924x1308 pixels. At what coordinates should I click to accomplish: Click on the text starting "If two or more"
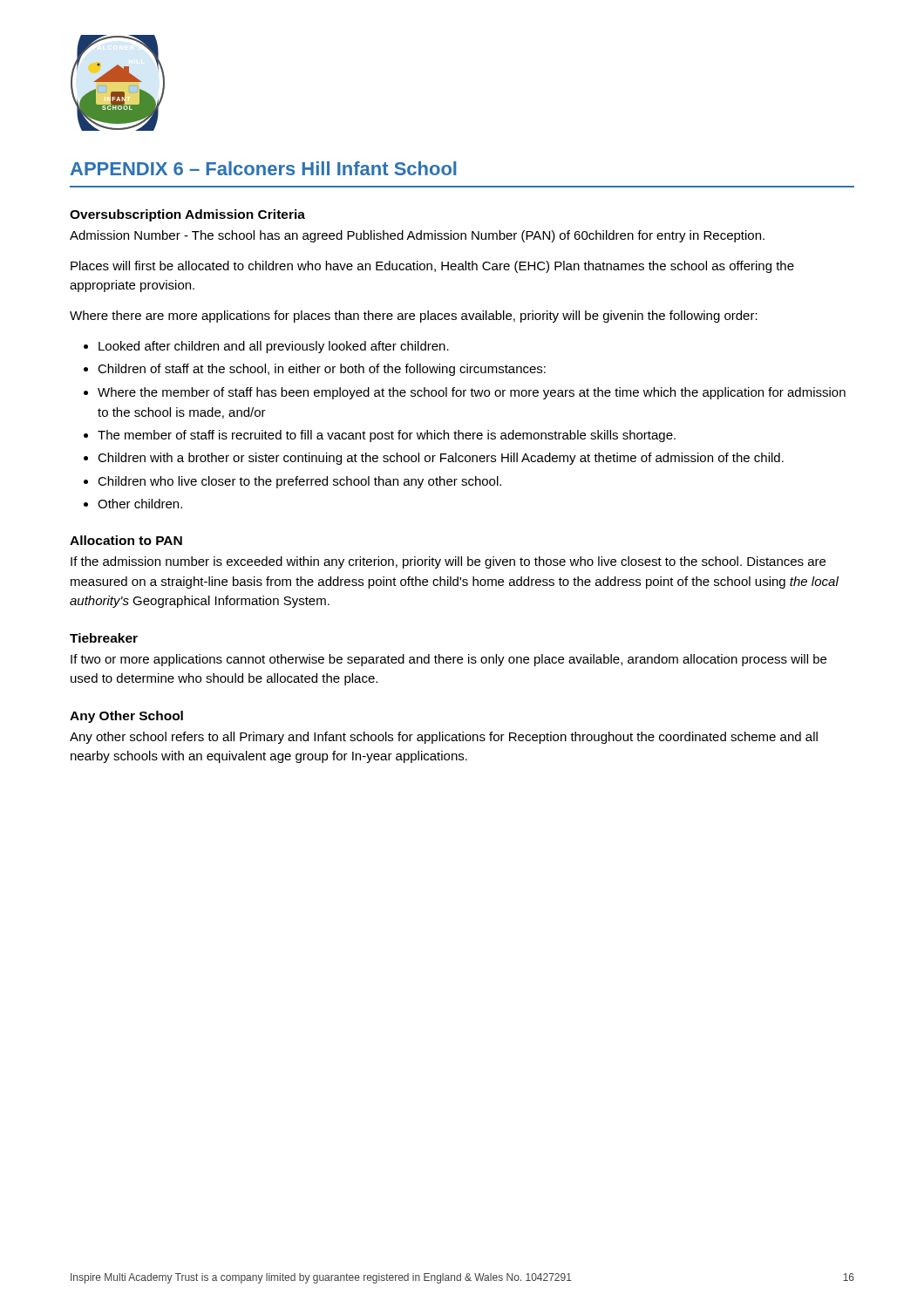coord(448,668)
